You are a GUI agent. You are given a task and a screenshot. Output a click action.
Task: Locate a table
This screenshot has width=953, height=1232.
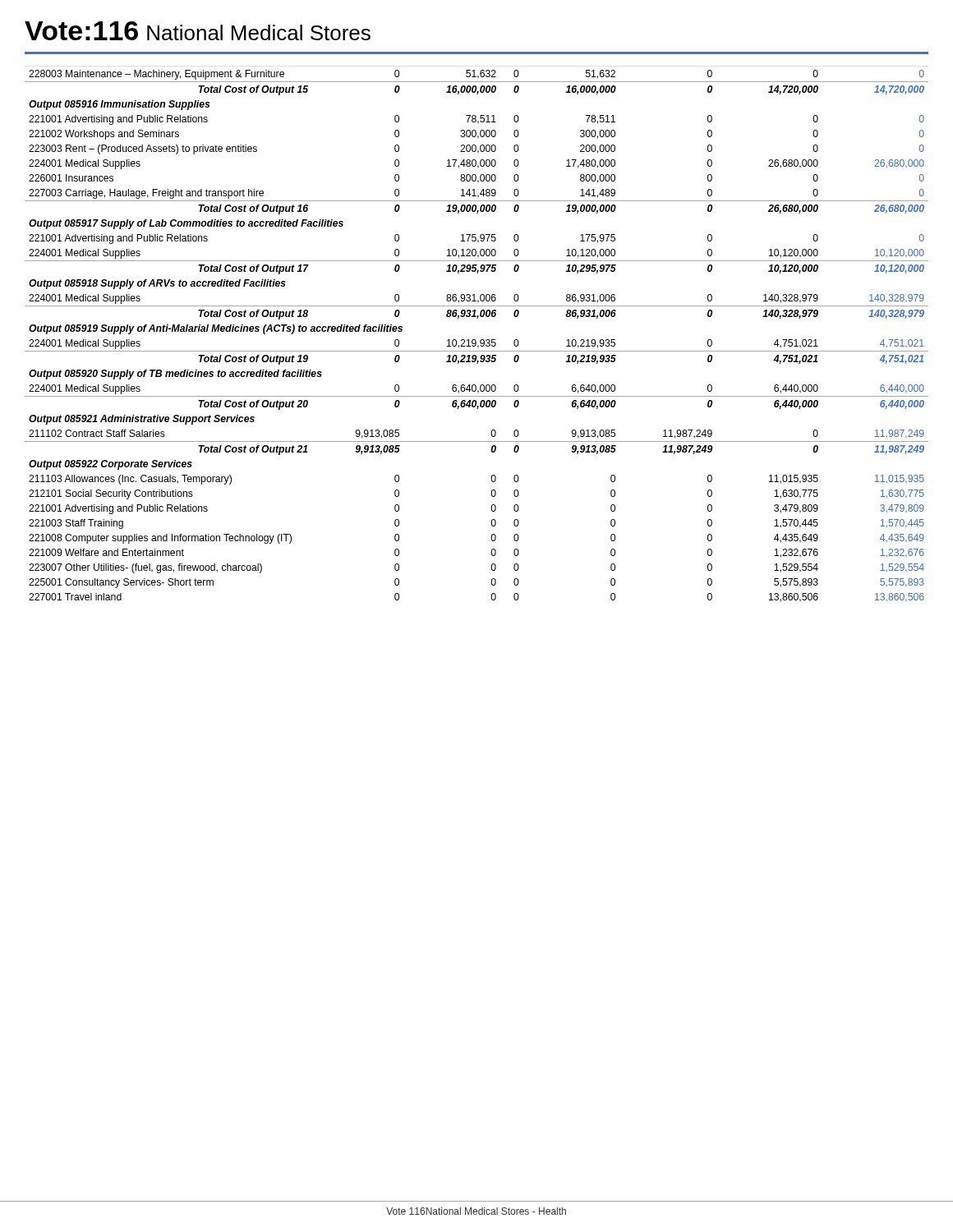point(476,335)
